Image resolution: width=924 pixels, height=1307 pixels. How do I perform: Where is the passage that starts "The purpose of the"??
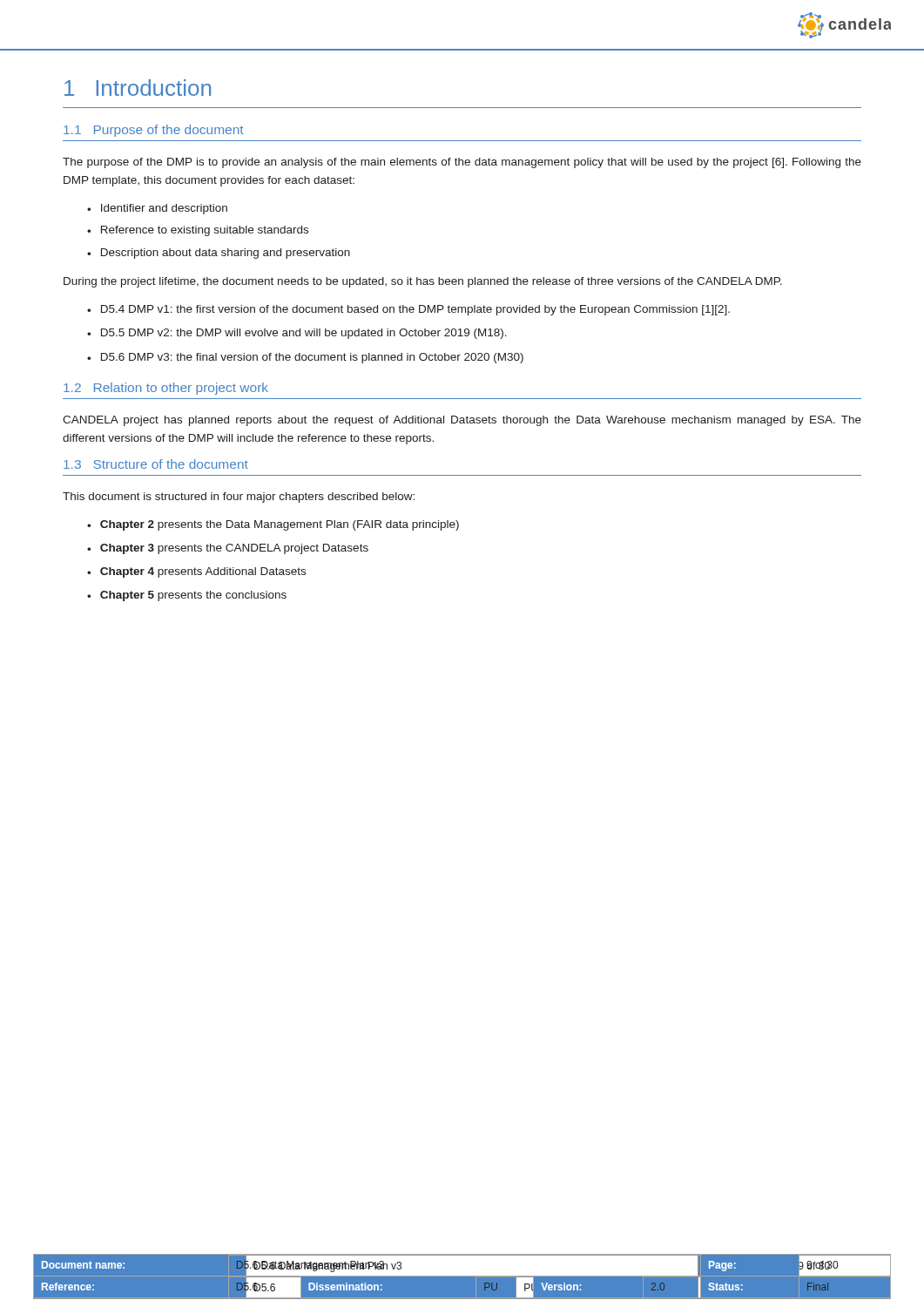(x=462, y=171)
